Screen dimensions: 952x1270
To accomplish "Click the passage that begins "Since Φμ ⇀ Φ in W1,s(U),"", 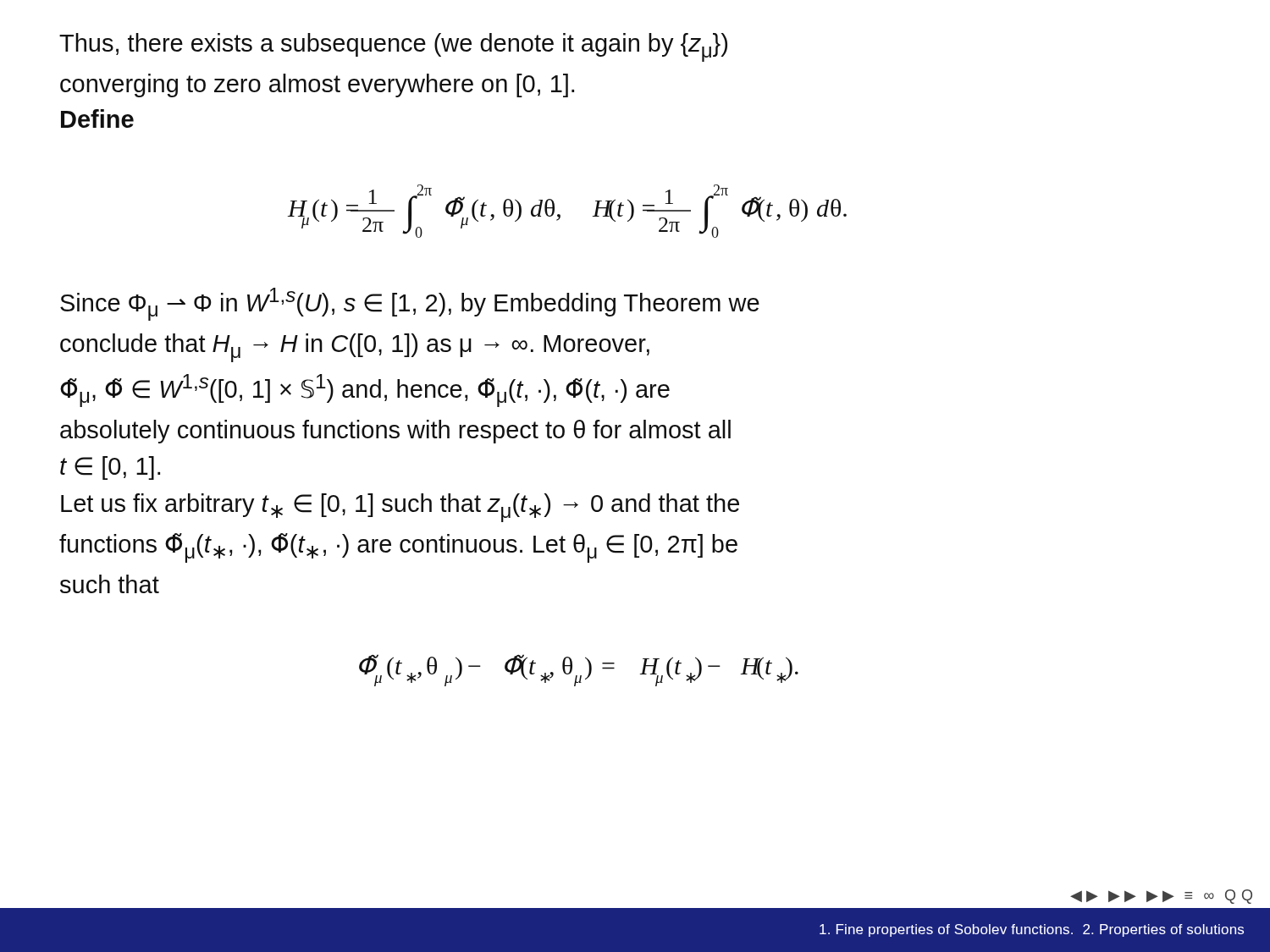I will (x=410, y=441).
